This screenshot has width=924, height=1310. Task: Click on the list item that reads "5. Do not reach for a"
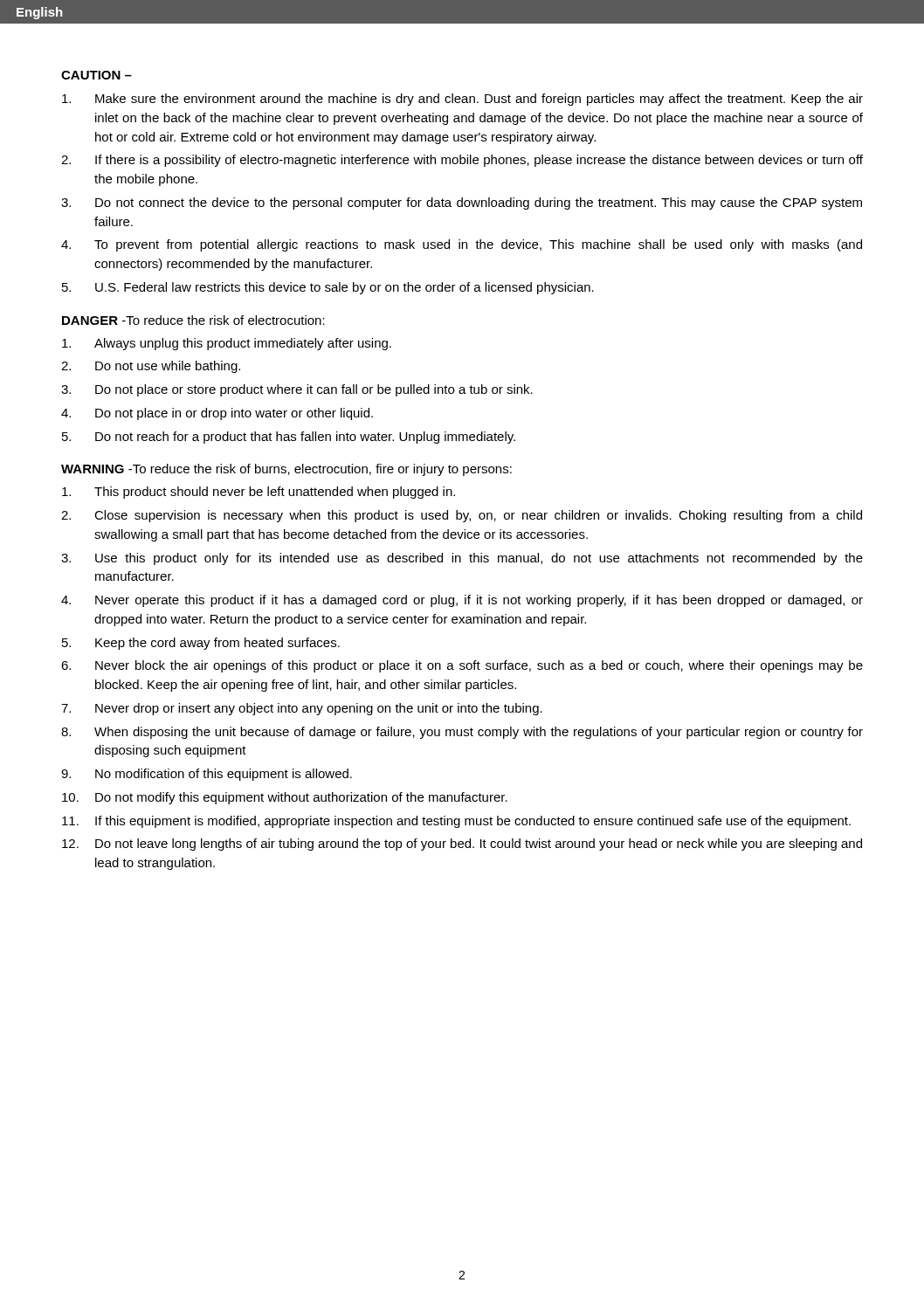(462, 436)
